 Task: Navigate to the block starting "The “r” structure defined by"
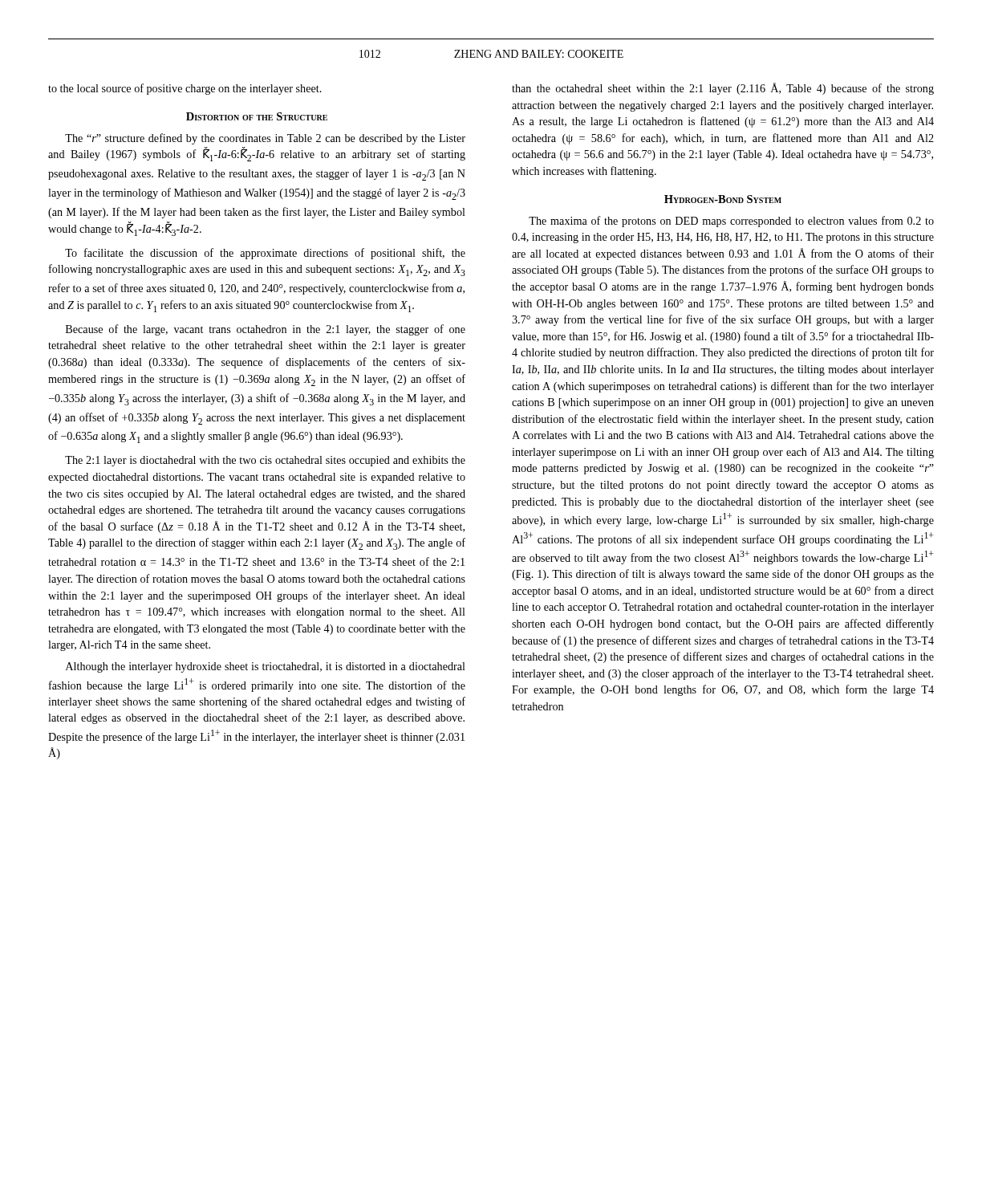(257, 185)
